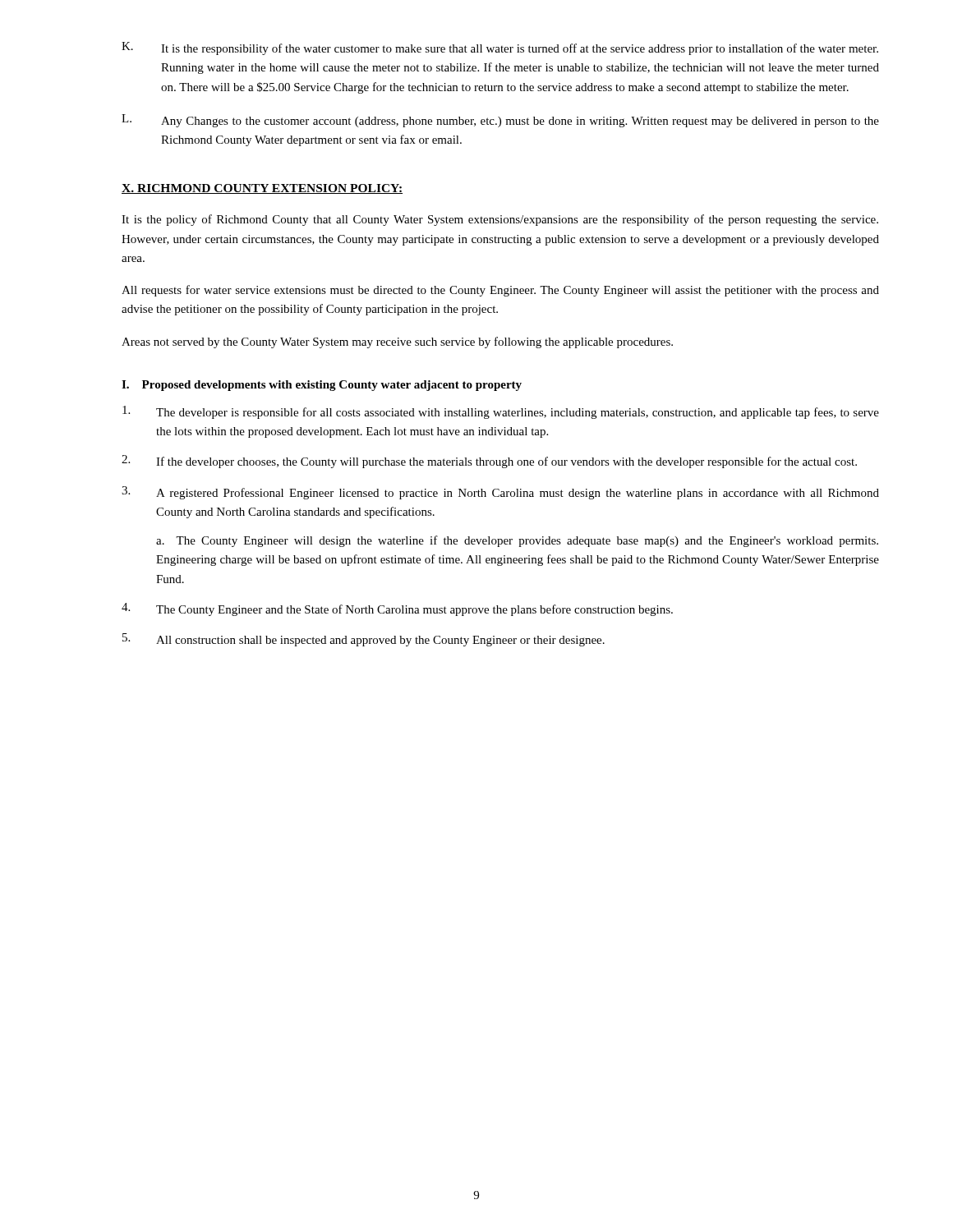
Task: Locate the element starting "5. All construction"
Action: (x=500, y=640)
